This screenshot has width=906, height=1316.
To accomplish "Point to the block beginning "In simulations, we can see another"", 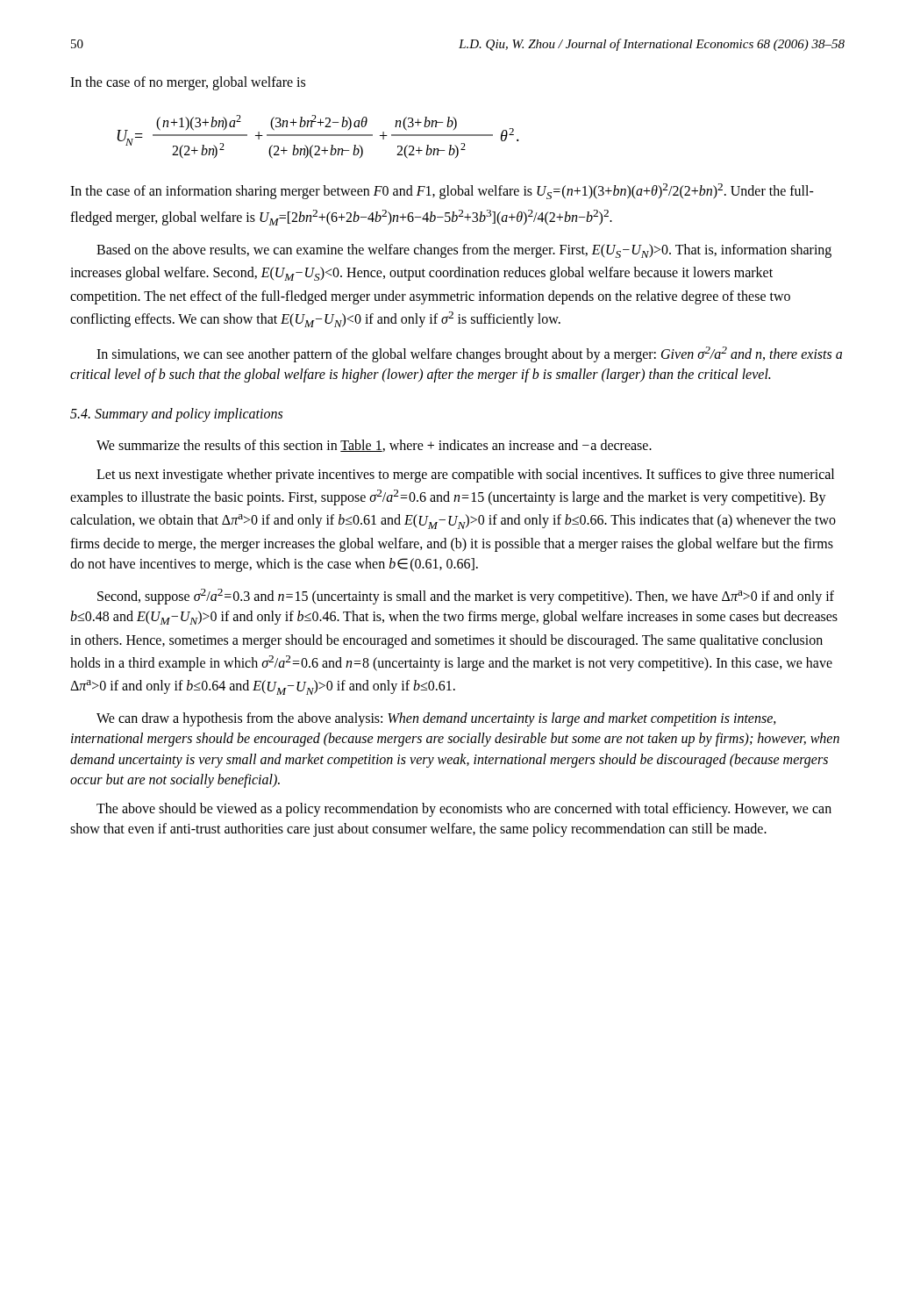I will click(x=456, y=362).
